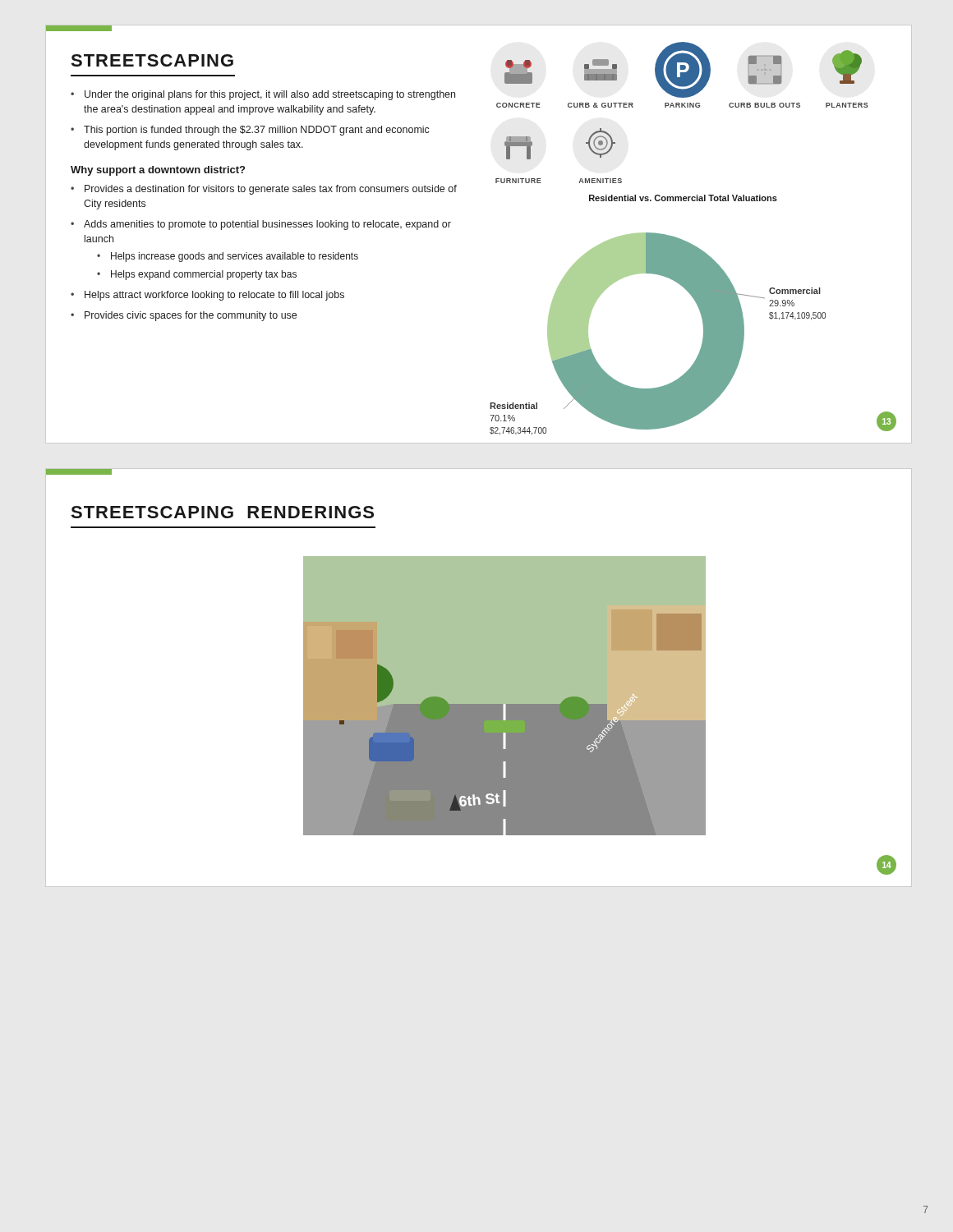Locate the list item with the text "Helps expand commercial"
This screenshot has width=953, height=1232.
tap(204, 274)
